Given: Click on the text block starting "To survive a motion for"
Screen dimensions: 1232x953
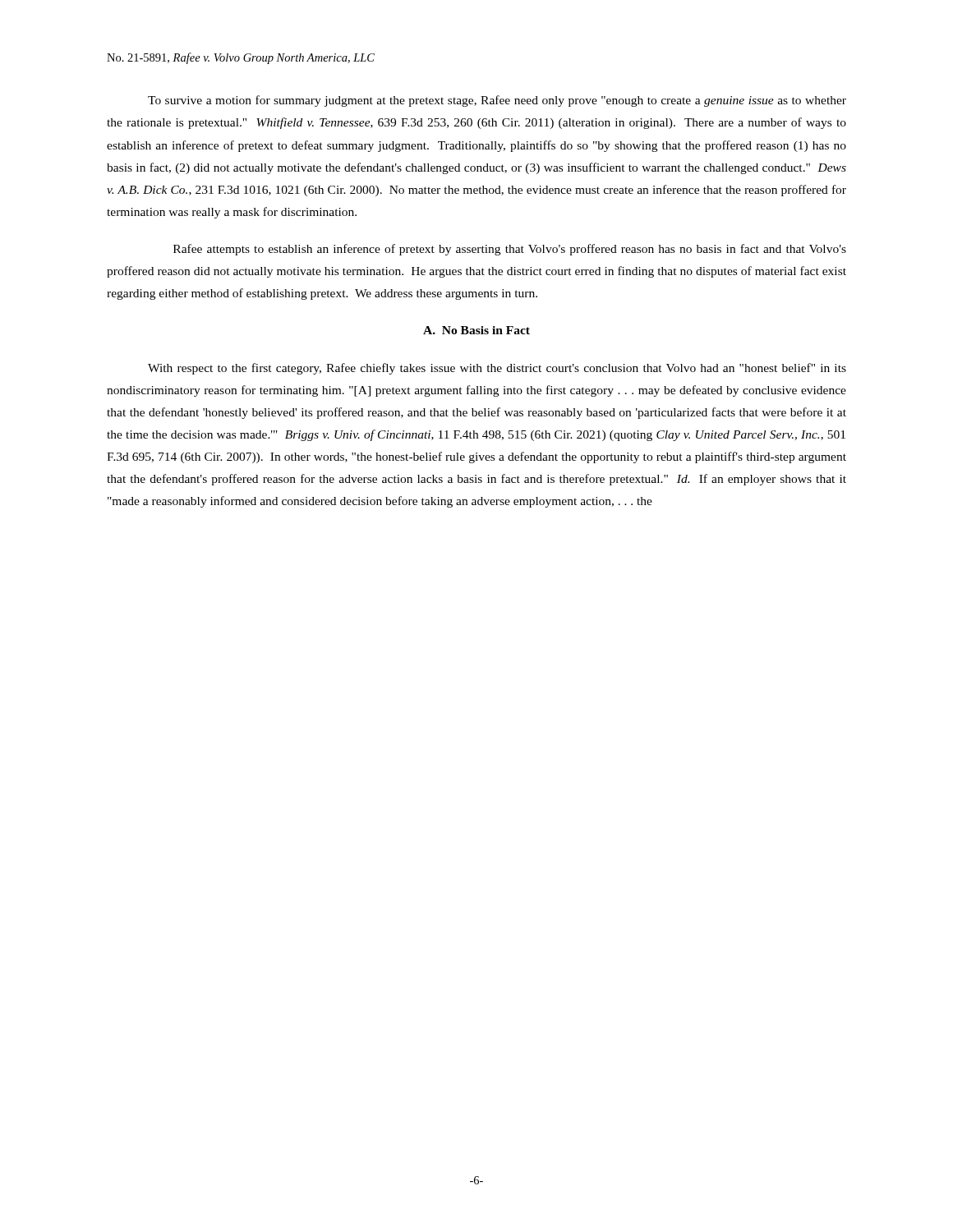Looking at the screenshot, I should click(476, 156).
